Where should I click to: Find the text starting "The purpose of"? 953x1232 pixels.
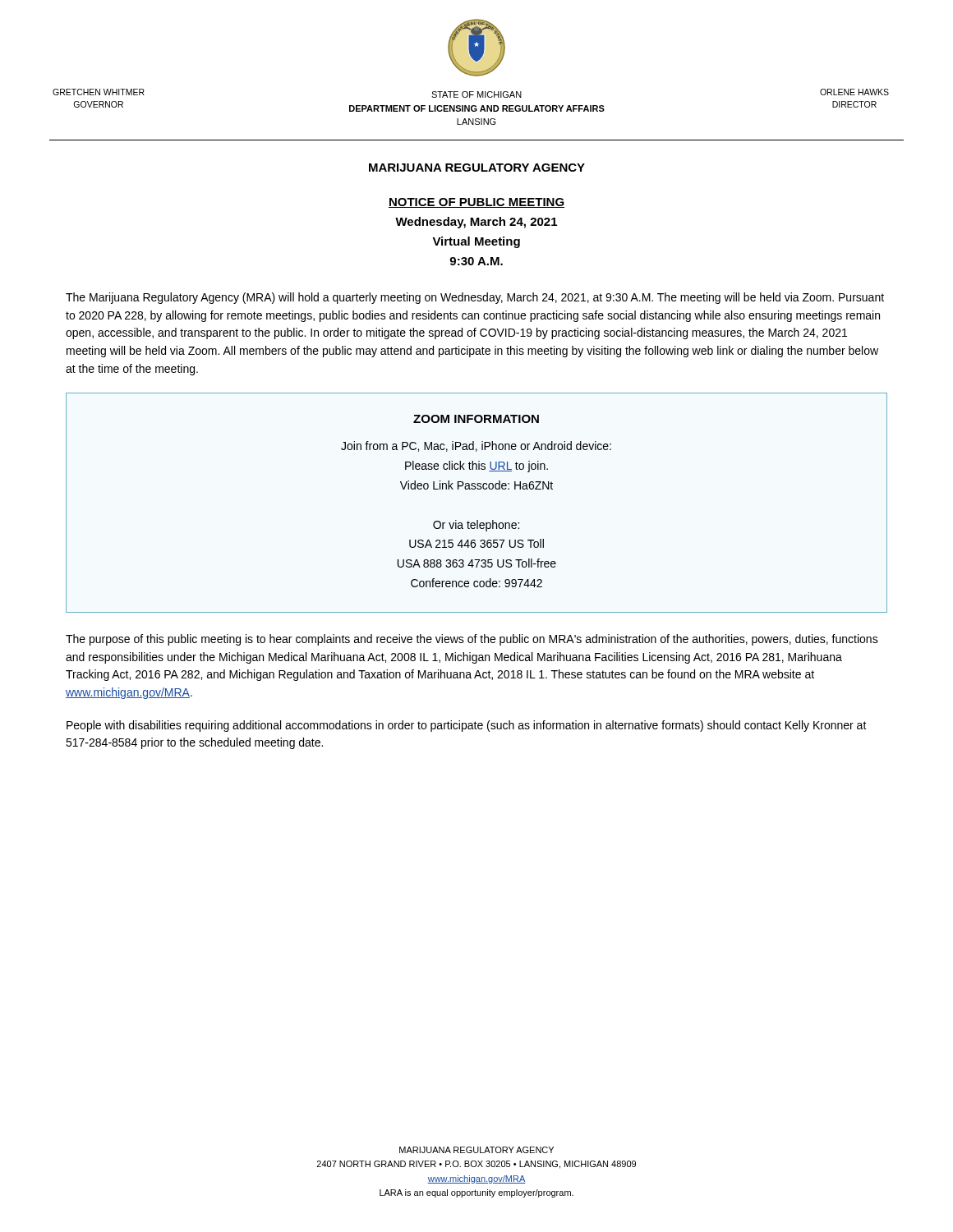tap(472, 666)
